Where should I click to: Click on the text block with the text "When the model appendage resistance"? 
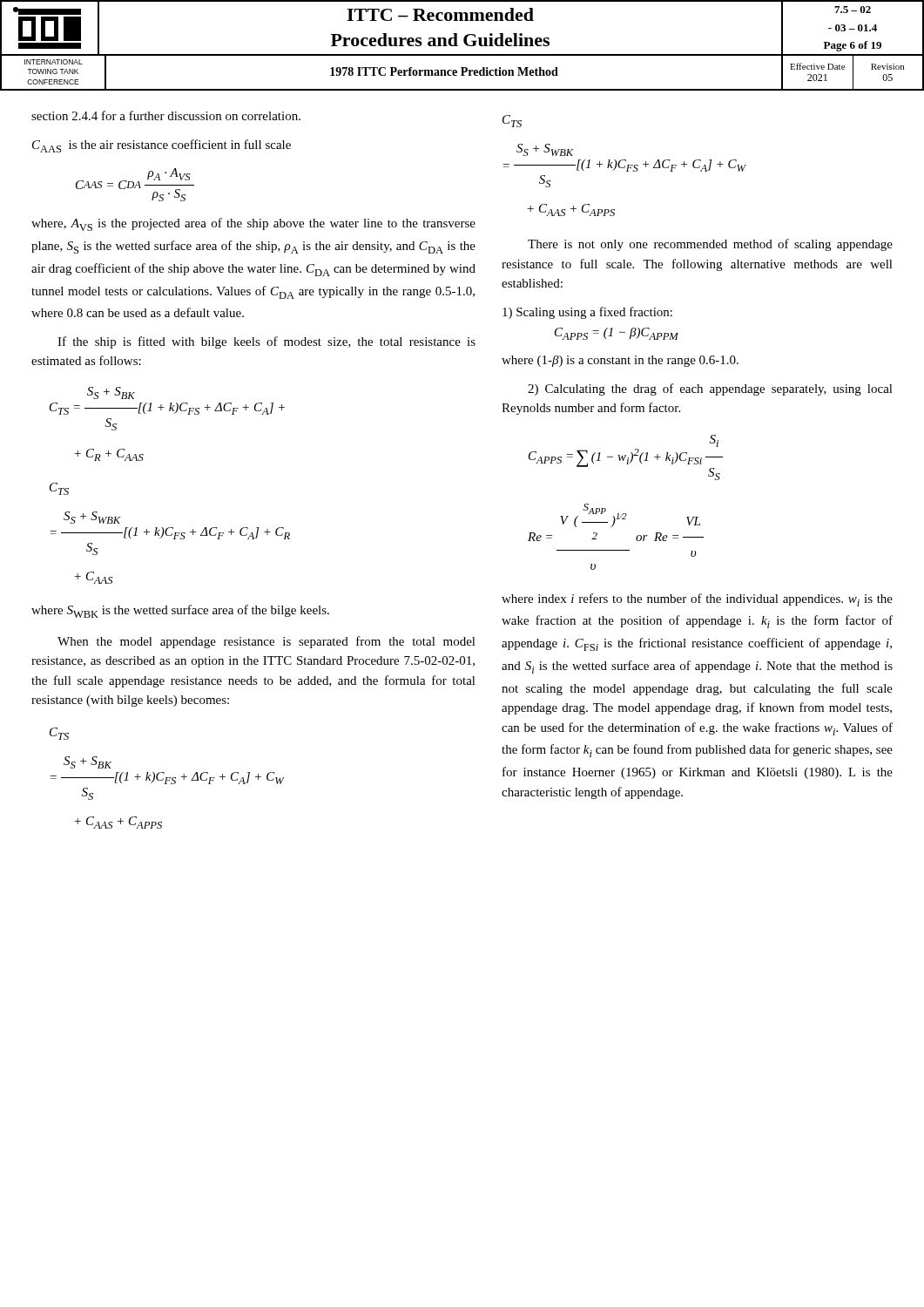tap(253, 670)
